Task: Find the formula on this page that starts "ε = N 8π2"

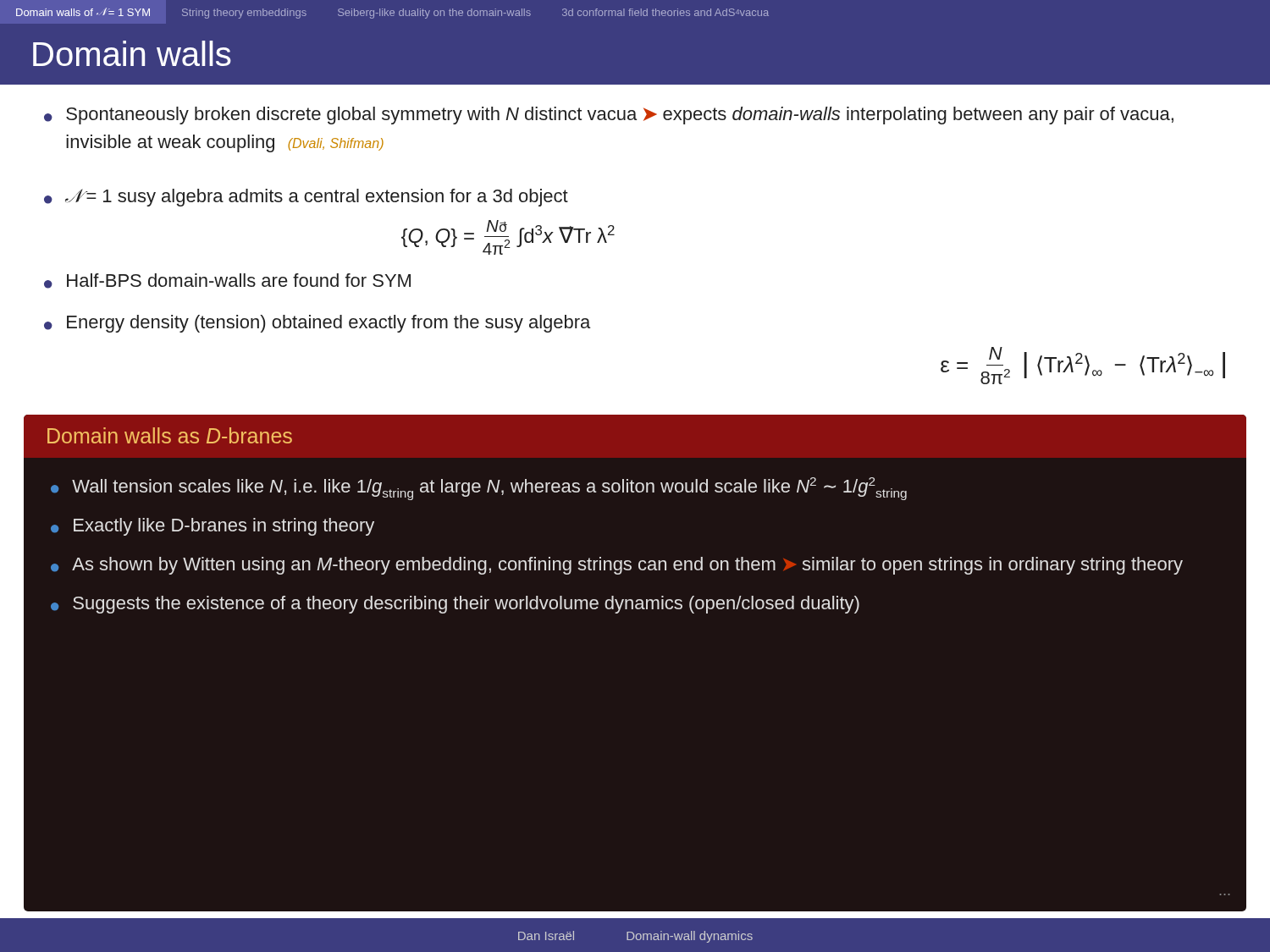Action: [1084, 366]
